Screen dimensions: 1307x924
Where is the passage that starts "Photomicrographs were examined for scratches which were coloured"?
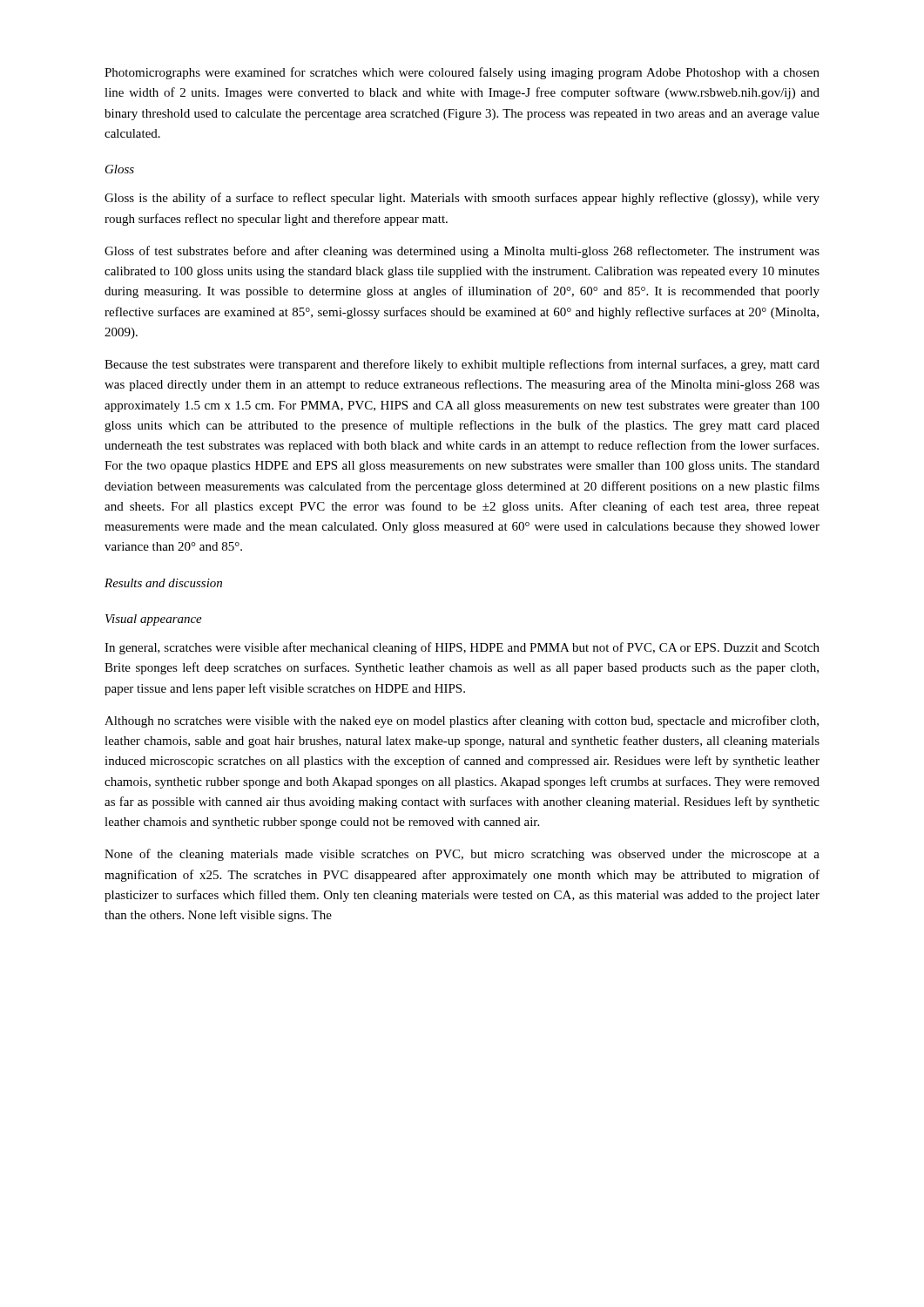point(462,103)
